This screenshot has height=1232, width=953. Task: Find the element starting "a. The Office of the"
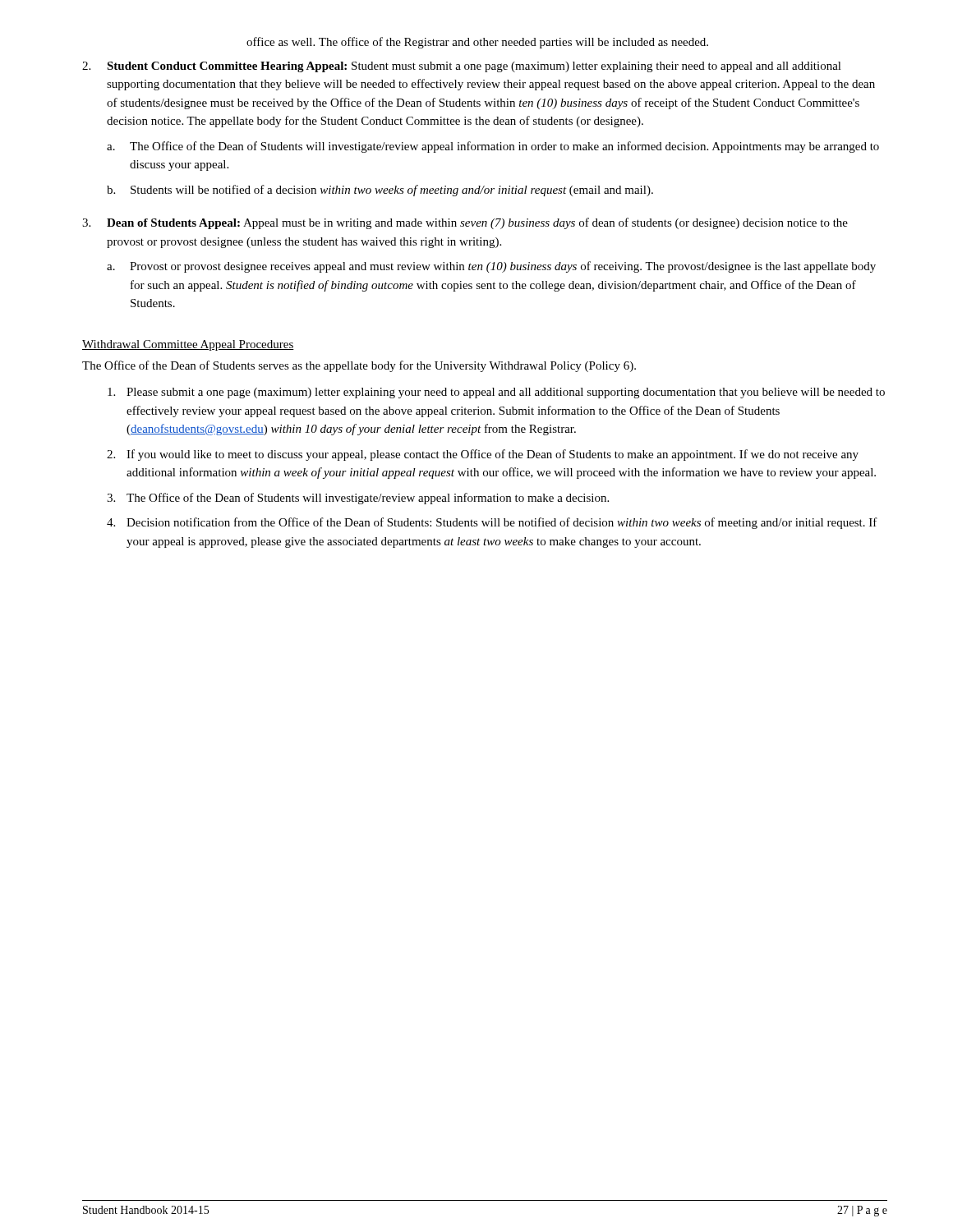(x=497, y=155)
